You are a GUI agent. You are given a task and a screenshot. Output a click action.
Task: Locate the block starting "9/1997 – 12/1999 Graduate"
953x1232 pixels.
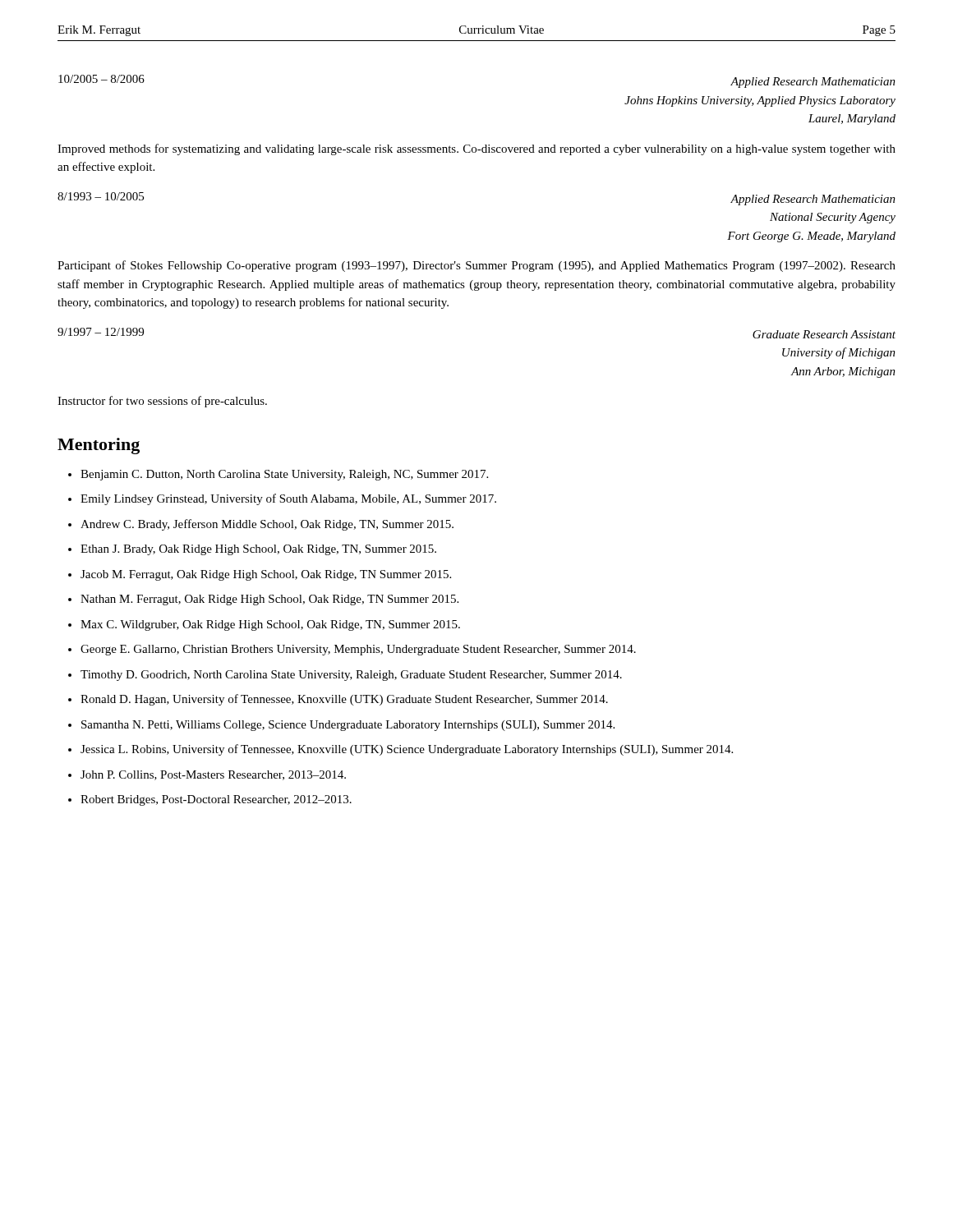(107, 333)
